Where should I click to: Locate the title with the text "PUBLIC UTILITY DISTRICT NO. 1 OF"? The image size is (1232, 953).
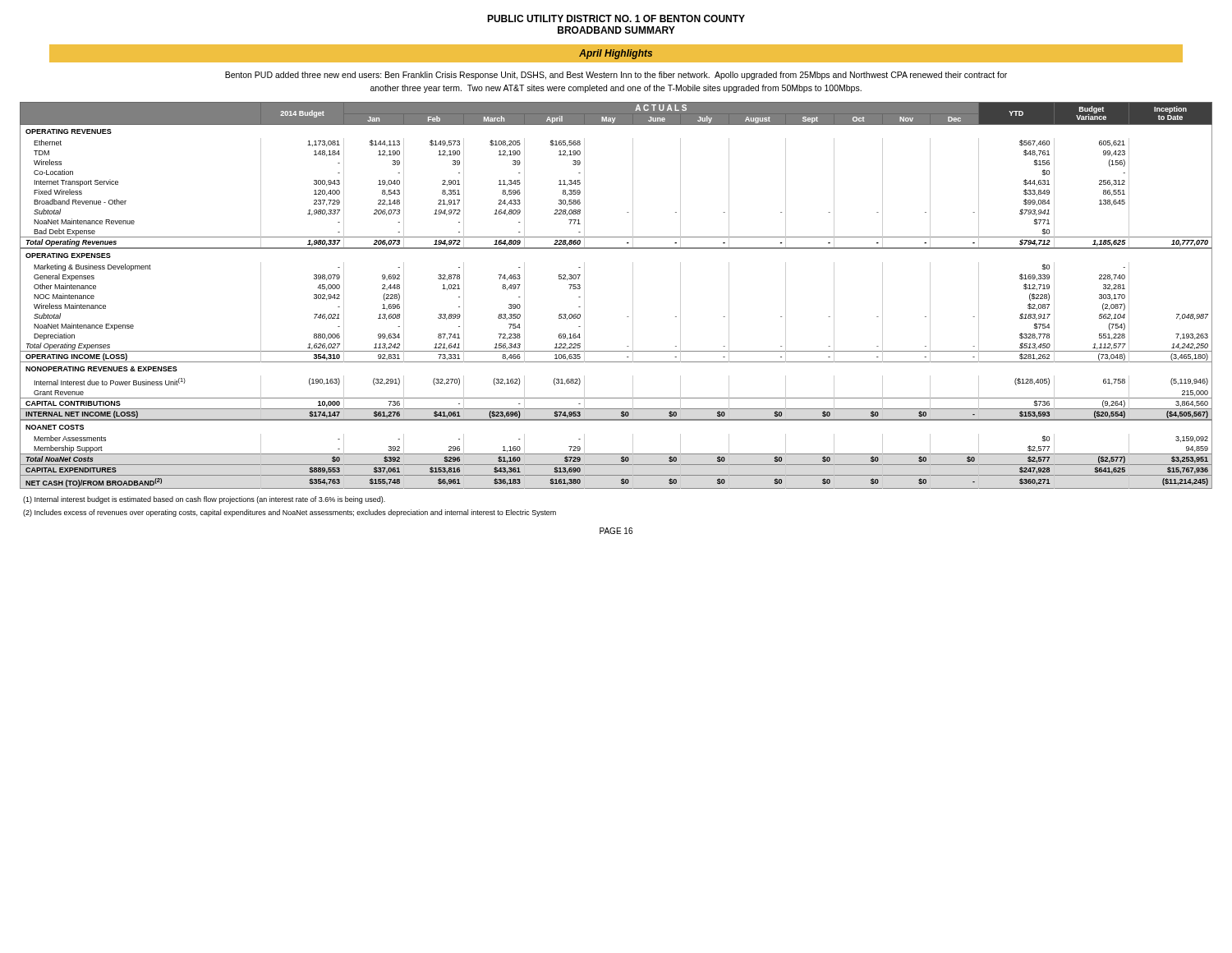click(x=616, y=25)
